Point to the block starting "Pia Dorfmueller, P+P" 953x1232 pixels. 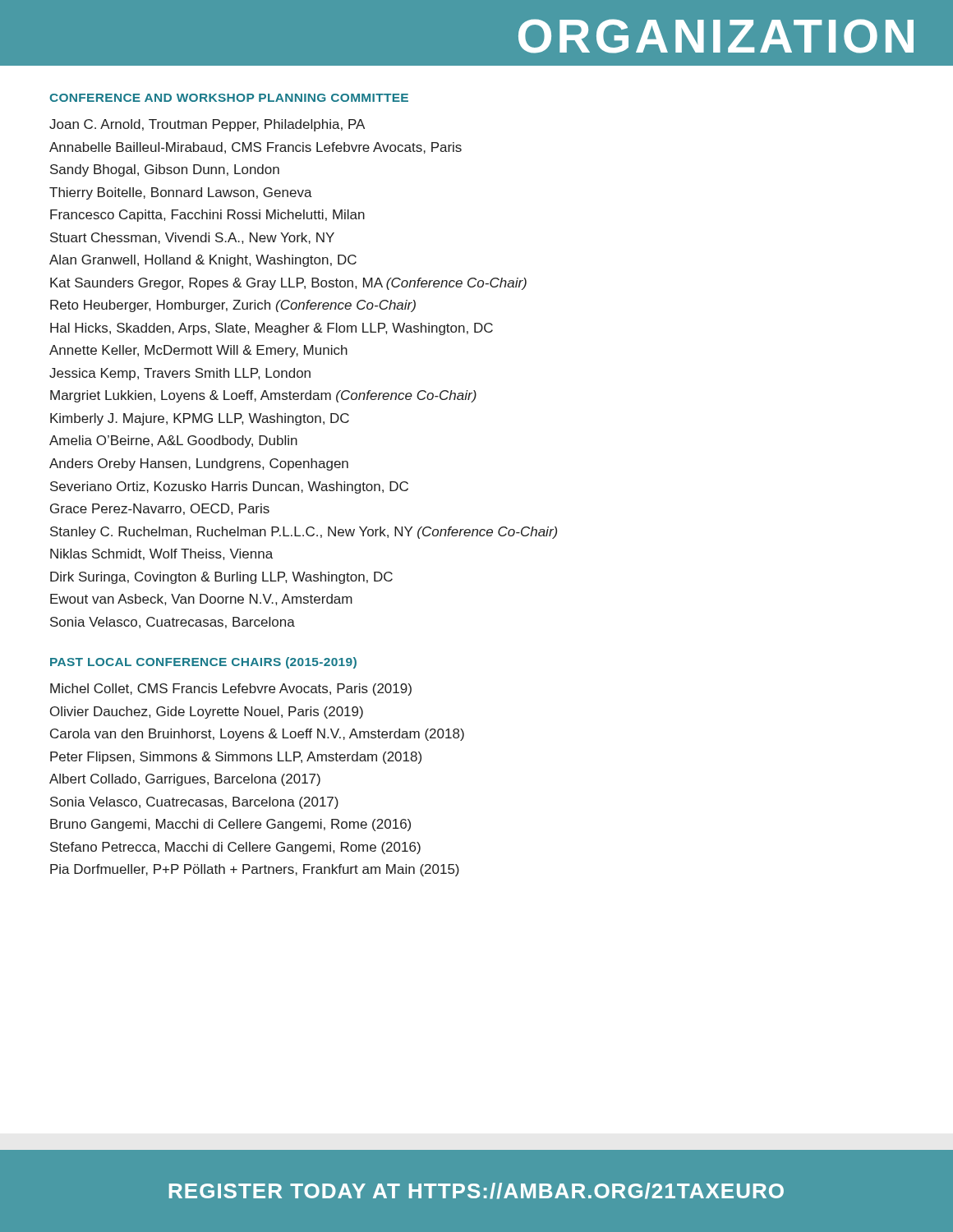pos(254,870)
